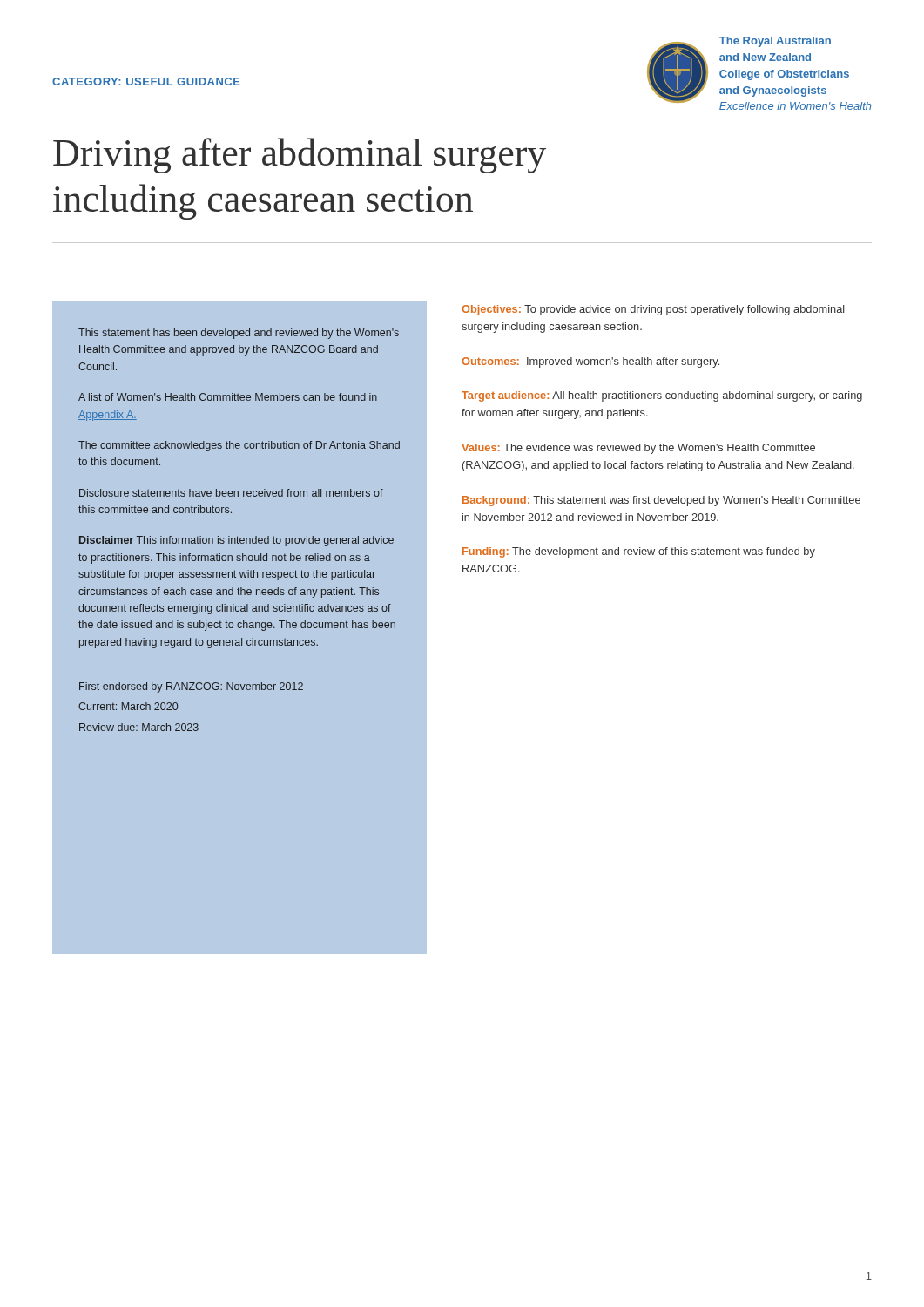Find the text block containing "Values: The evidence"
Screen dimensions: 1307x924
point(658,456)
